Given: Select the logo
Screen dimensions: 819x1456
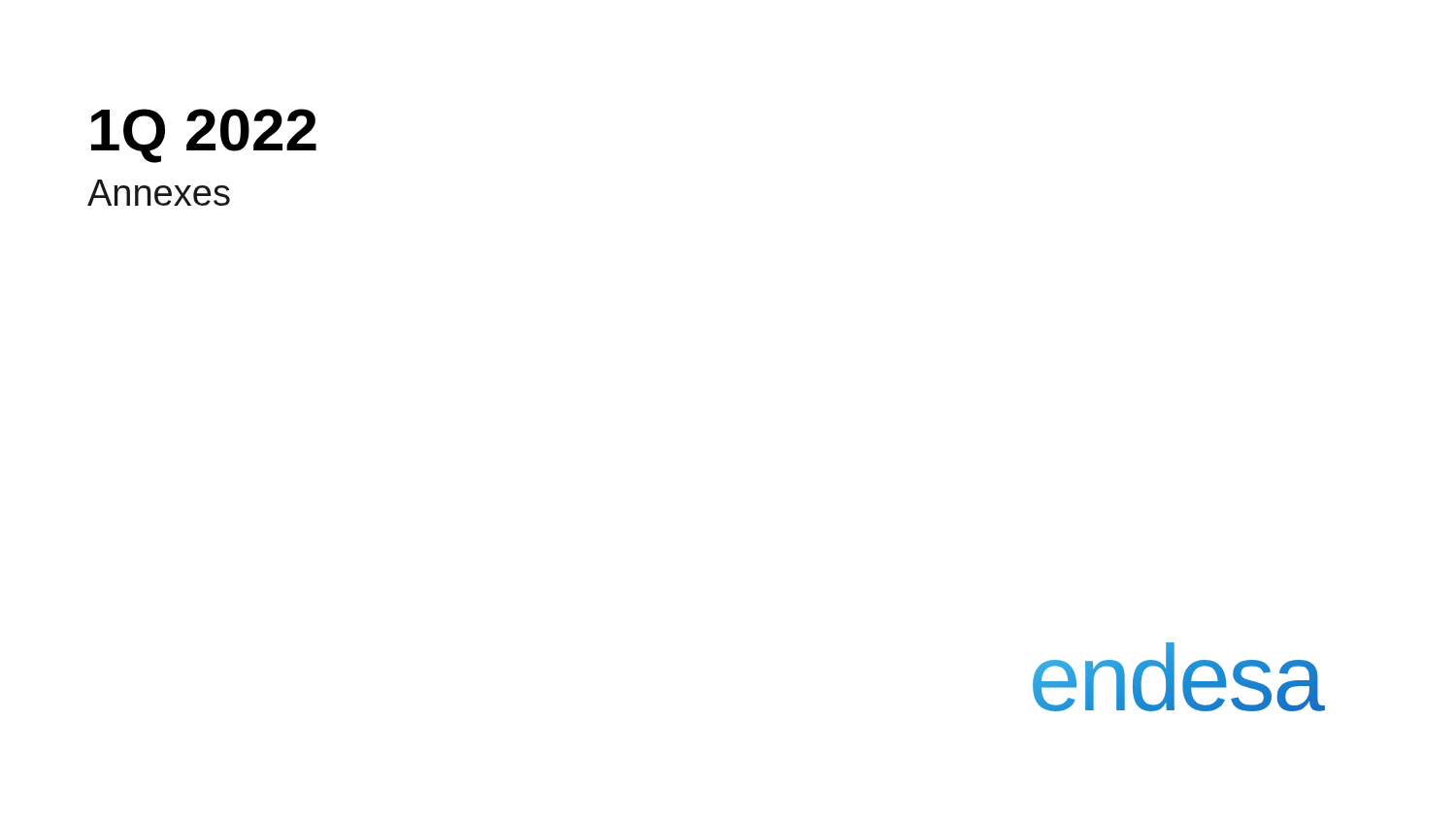Looking at the screenshot, I should click(x=1194, y=678).
